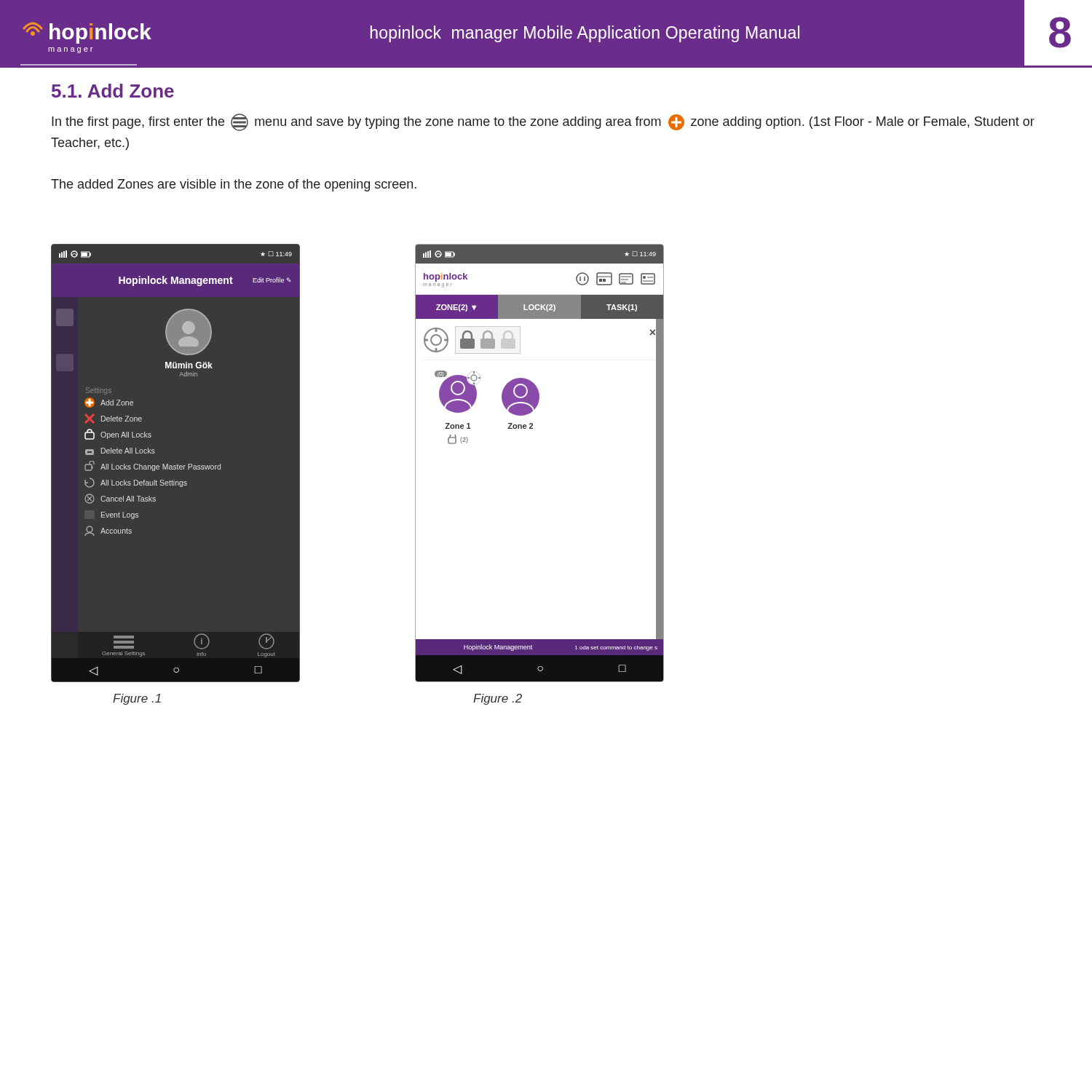Locate the block of text that opens with "In the first page,"
Viewport: 1092px width, 1092px height.
[543, 132]
